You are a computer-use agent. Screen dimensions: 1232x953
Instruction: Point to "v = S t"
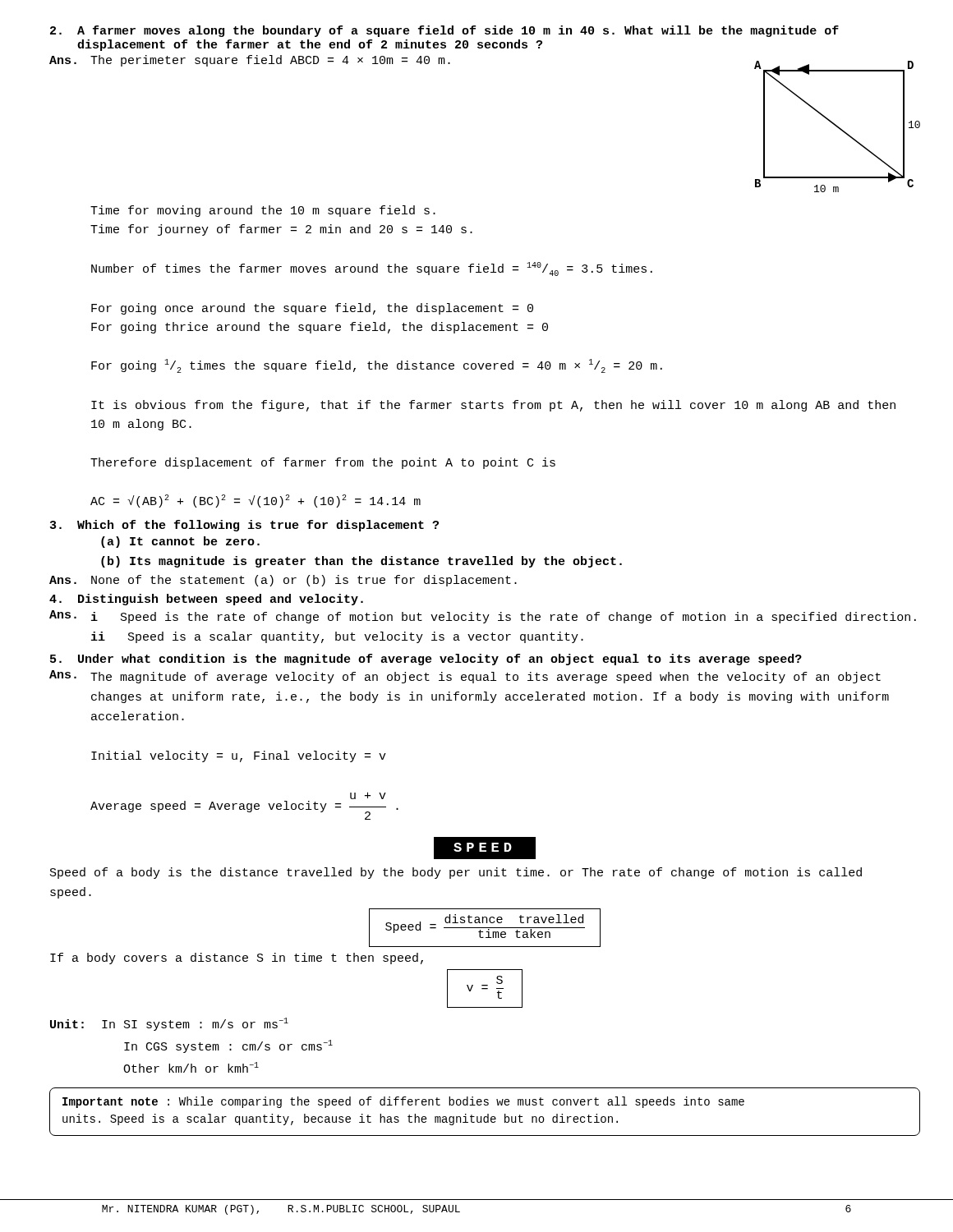coord(485,988)
